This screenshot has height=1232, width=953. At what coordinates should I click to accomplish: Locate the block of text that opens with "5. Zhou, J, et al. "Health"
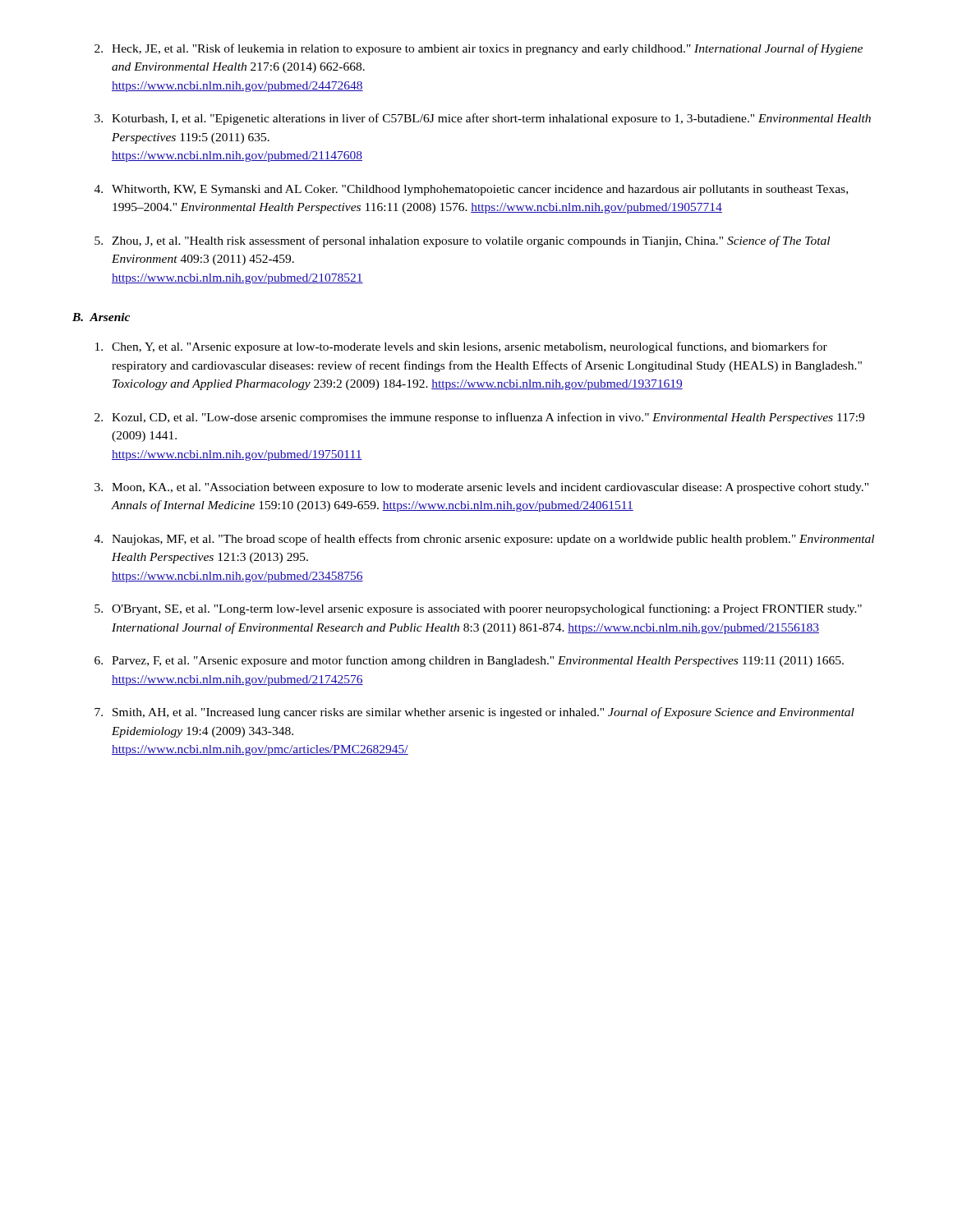point(462,241)
